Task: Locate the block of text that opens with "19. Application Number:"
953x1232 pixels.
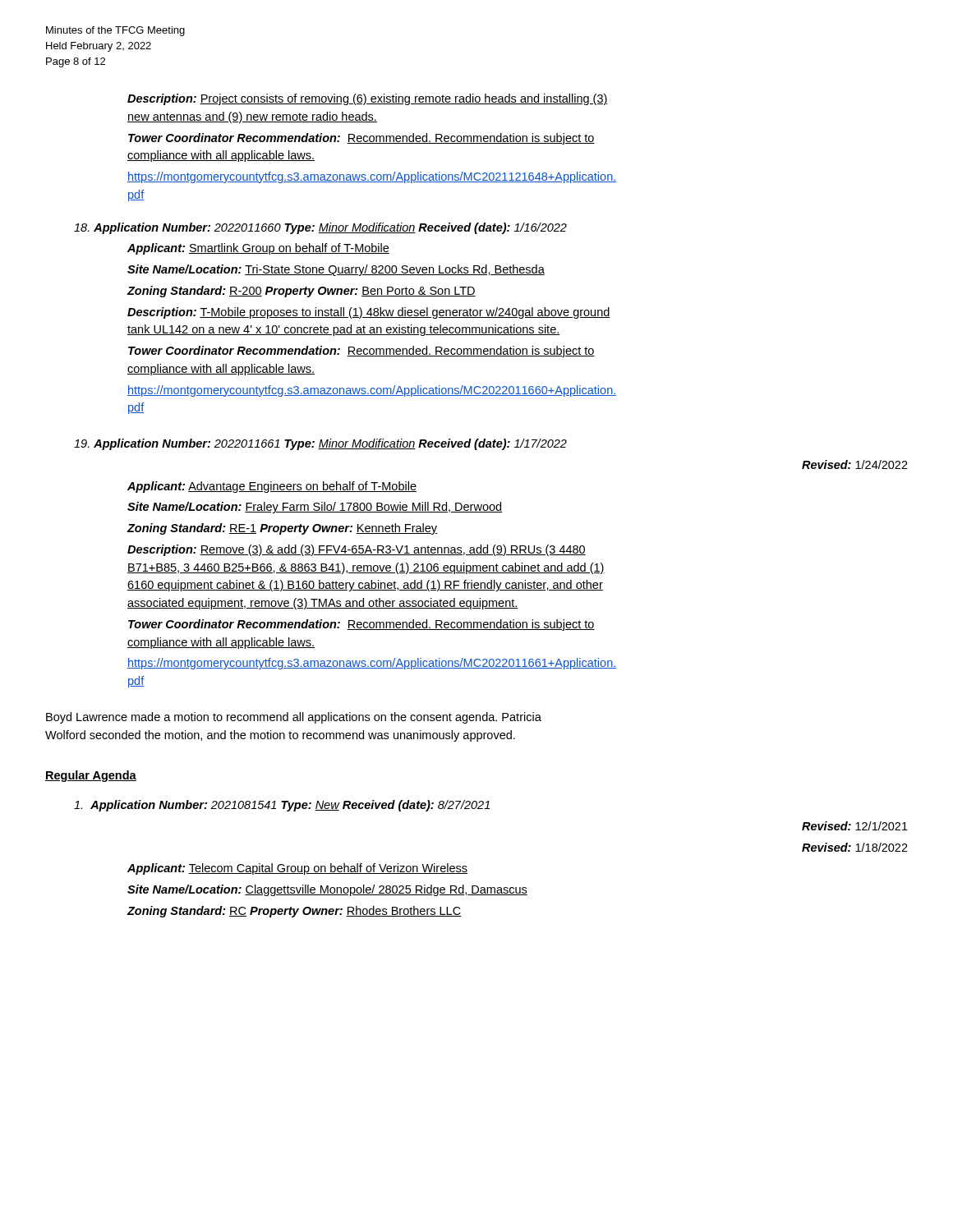Action: [476, 563]
